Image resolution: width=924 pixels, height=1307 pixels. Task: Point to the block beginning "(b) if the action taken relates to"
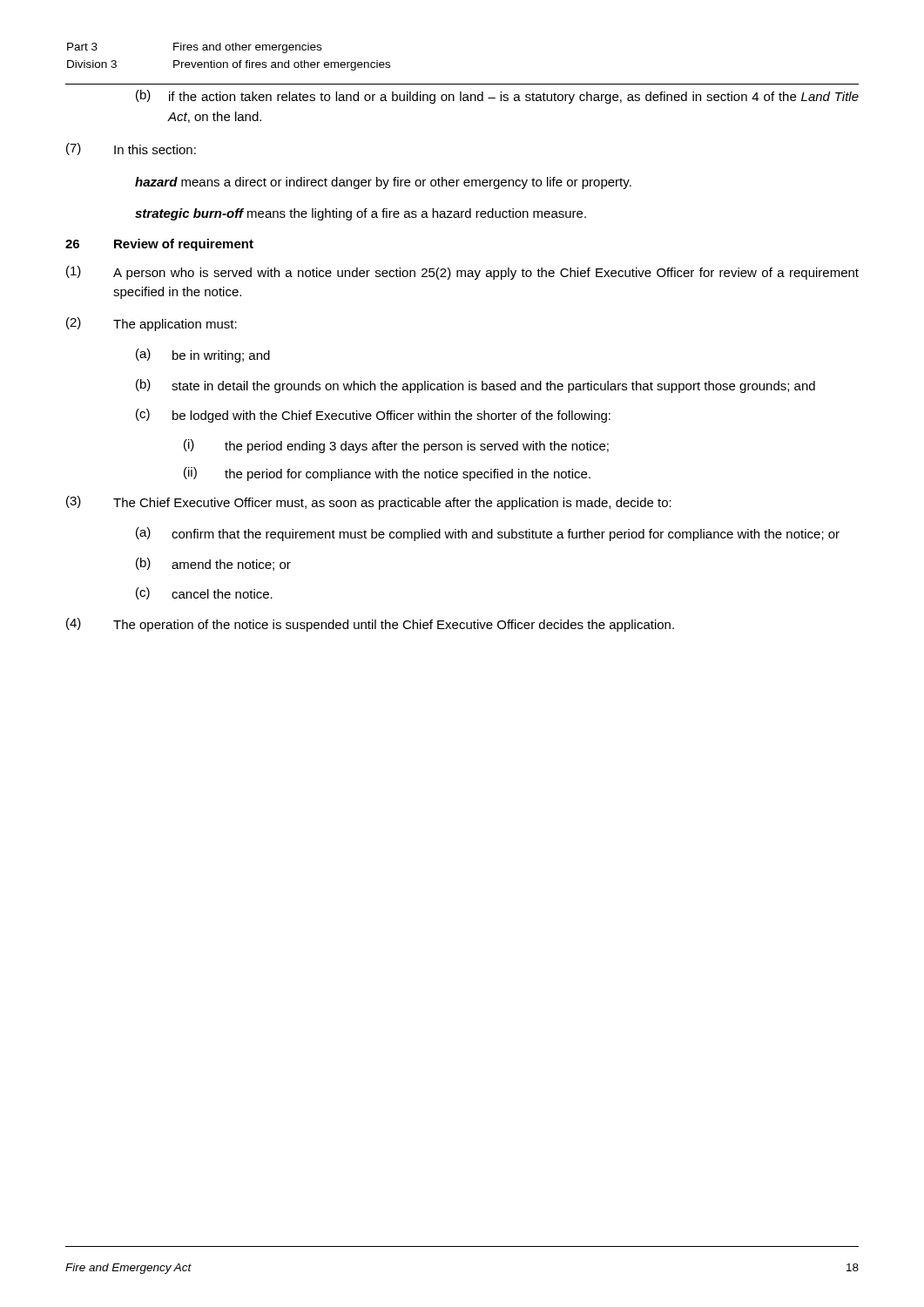click(497, 107)
